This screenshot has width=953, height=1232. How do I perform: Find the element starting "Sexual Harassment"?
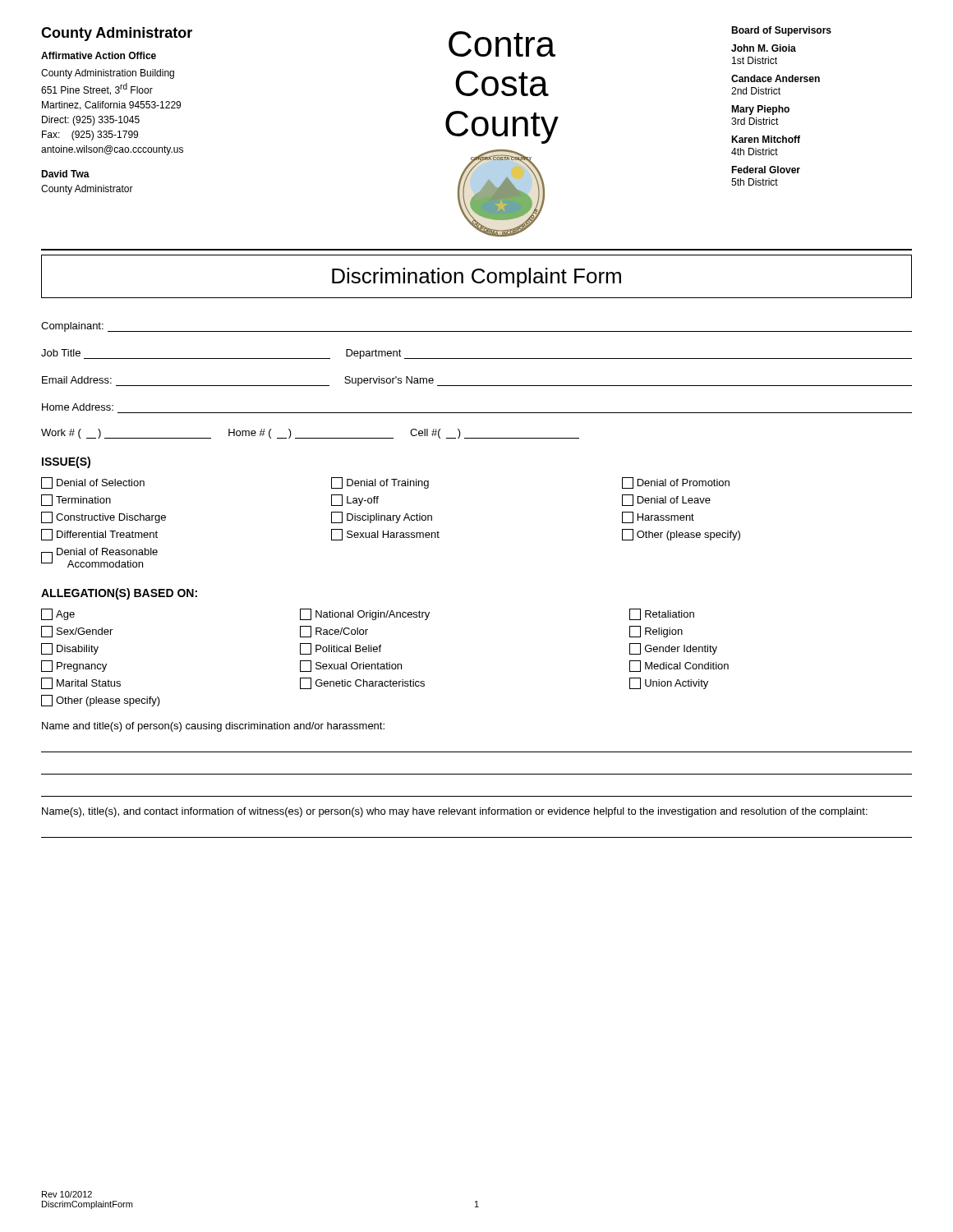385,534
